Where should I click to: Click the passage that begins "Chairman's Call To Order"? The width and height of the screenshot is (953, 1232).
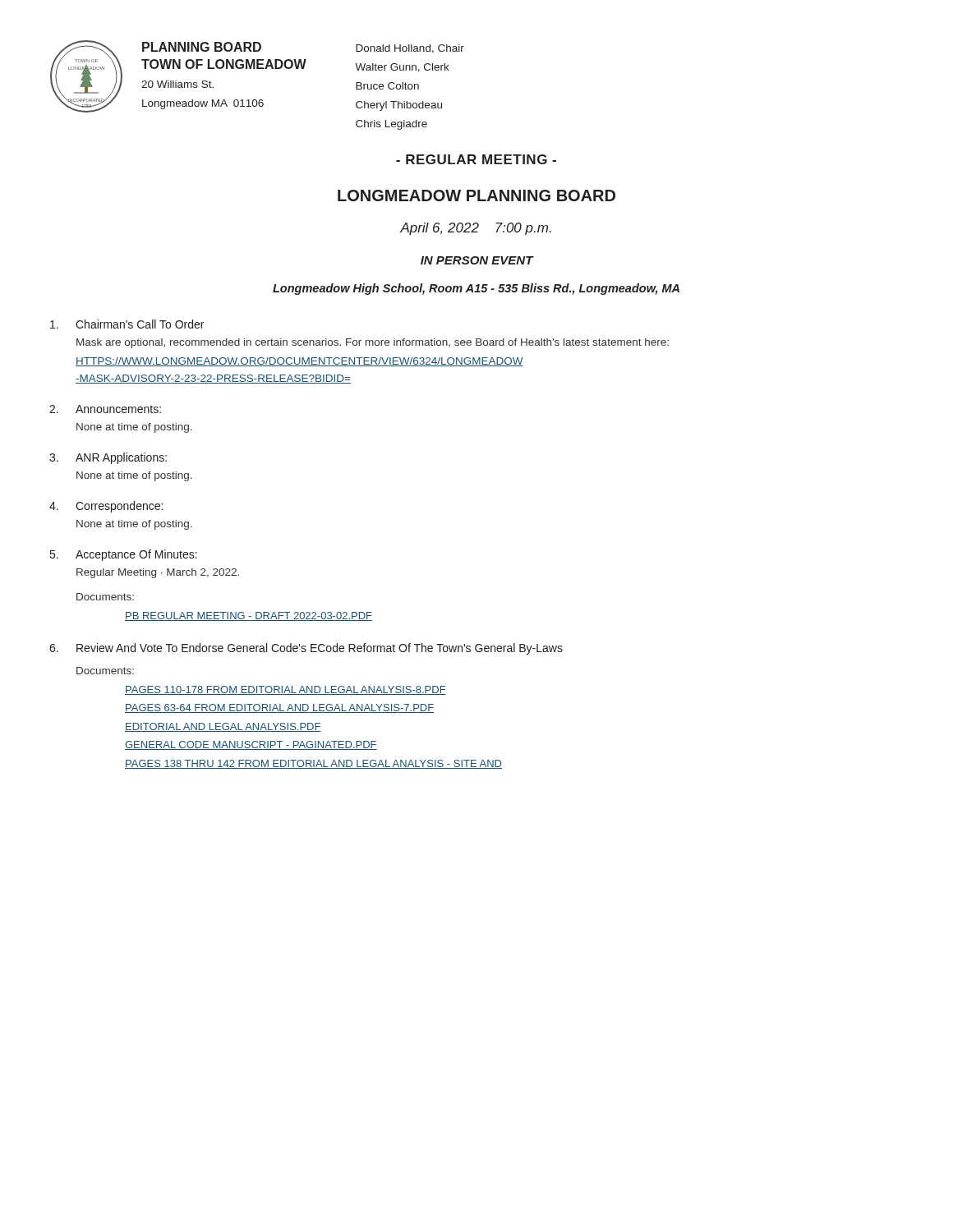476,353
